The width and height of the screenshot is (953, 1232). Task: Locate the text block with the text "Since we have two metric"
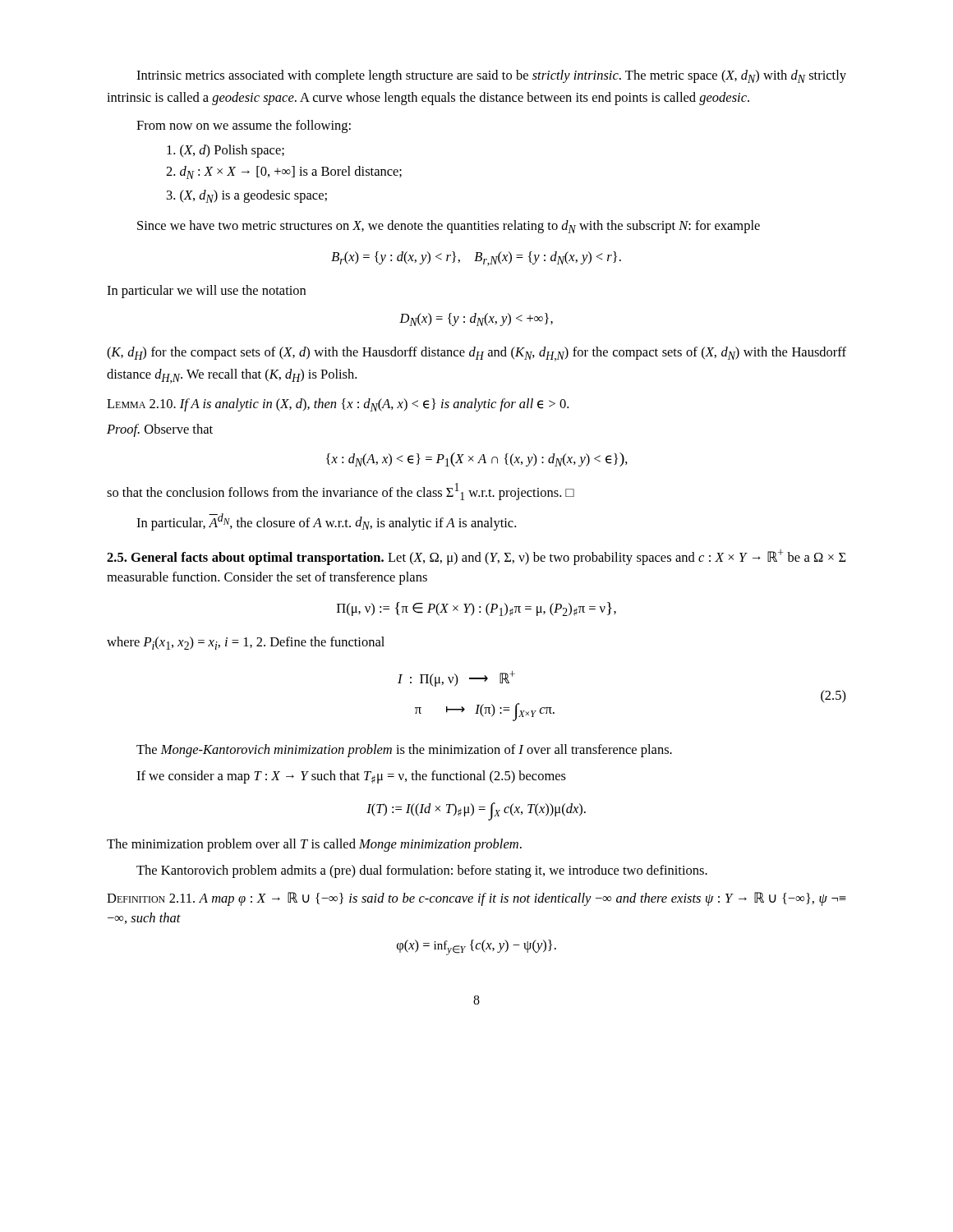coord(476,228)
